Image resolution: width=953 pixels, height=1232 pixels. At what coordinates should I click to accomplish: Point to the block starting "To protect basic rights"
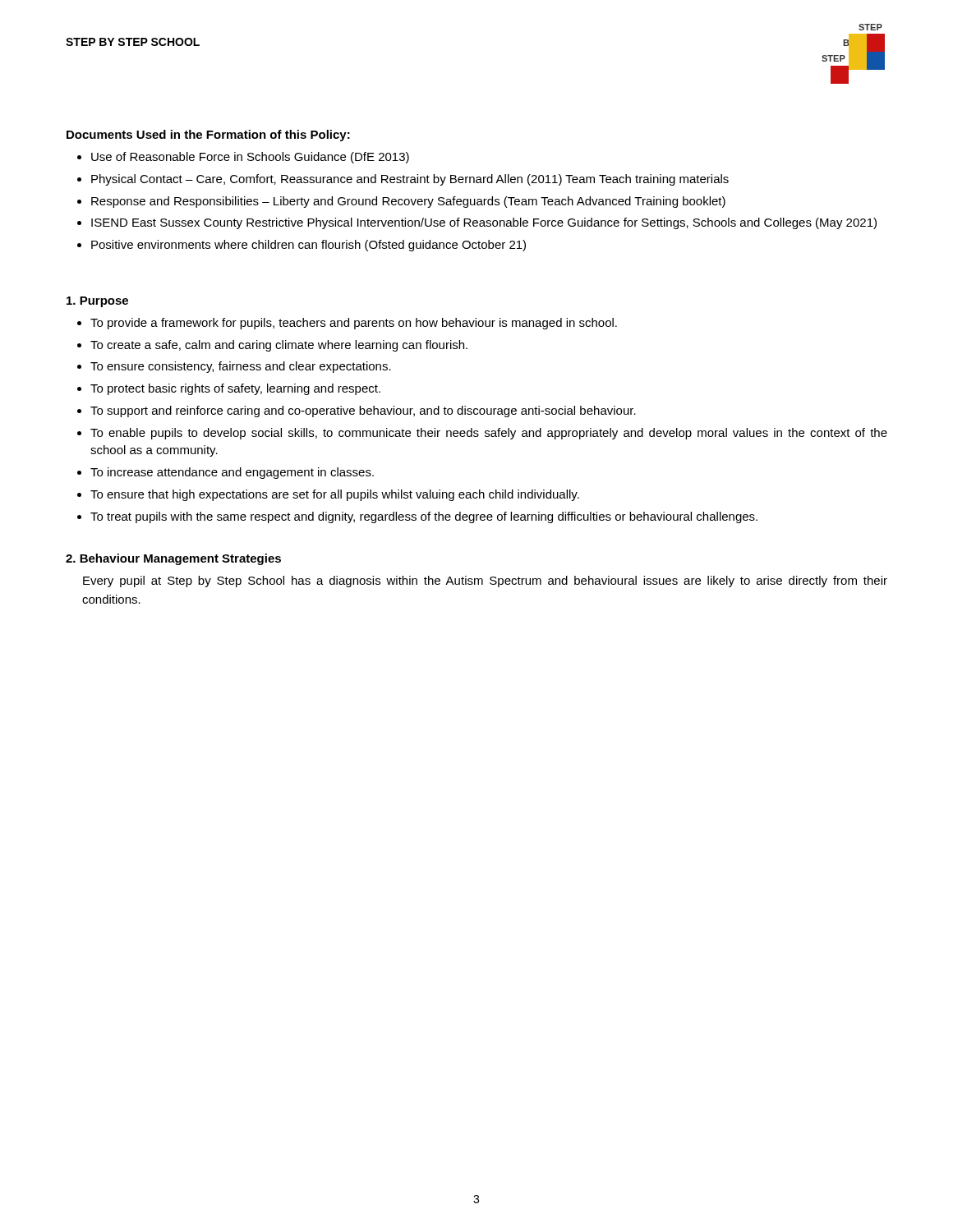(x=236, y=388)
